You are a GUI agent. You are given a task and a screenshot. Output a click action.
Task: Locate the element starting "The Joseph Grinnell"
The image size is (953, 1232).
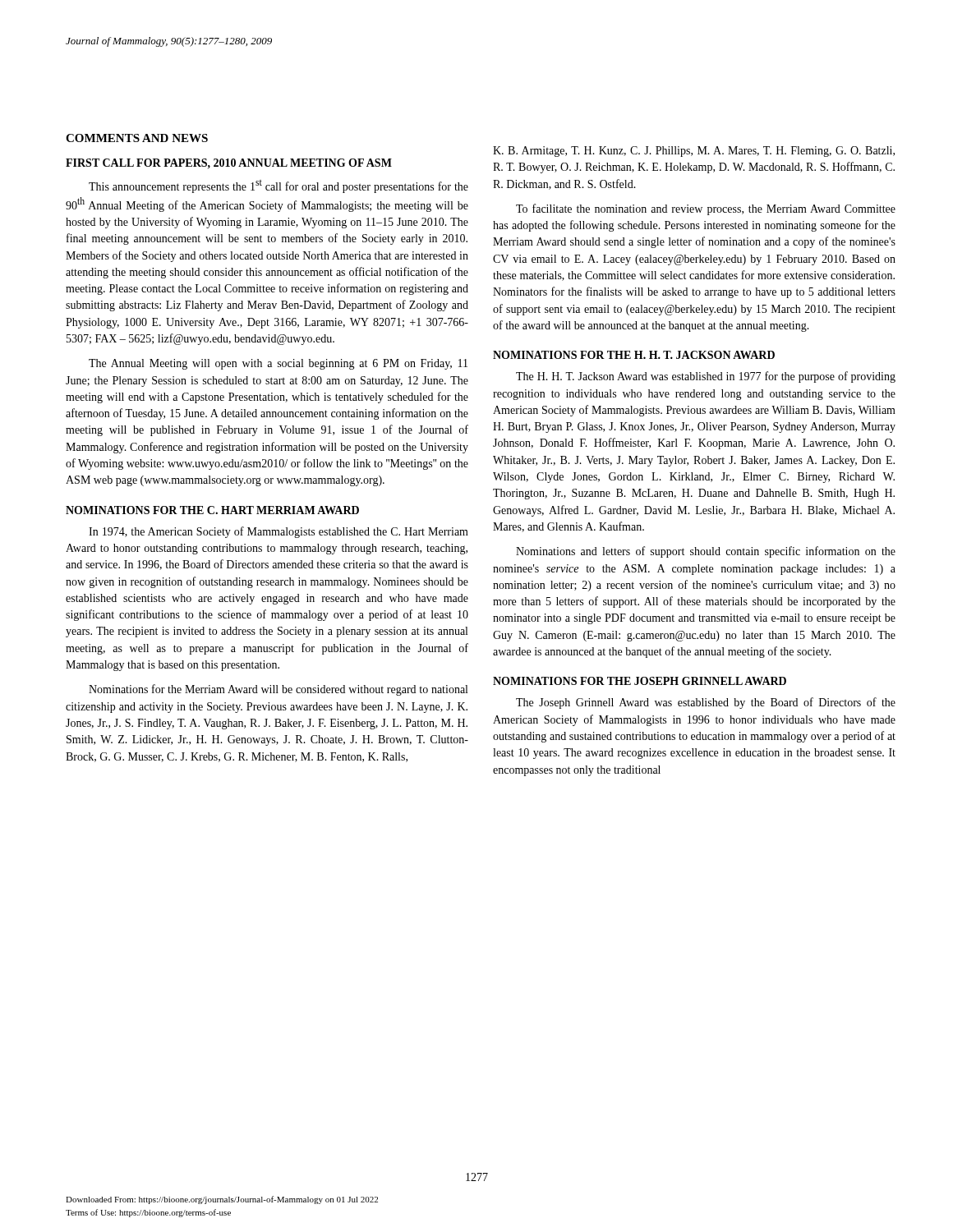click(x=694, y=737)
